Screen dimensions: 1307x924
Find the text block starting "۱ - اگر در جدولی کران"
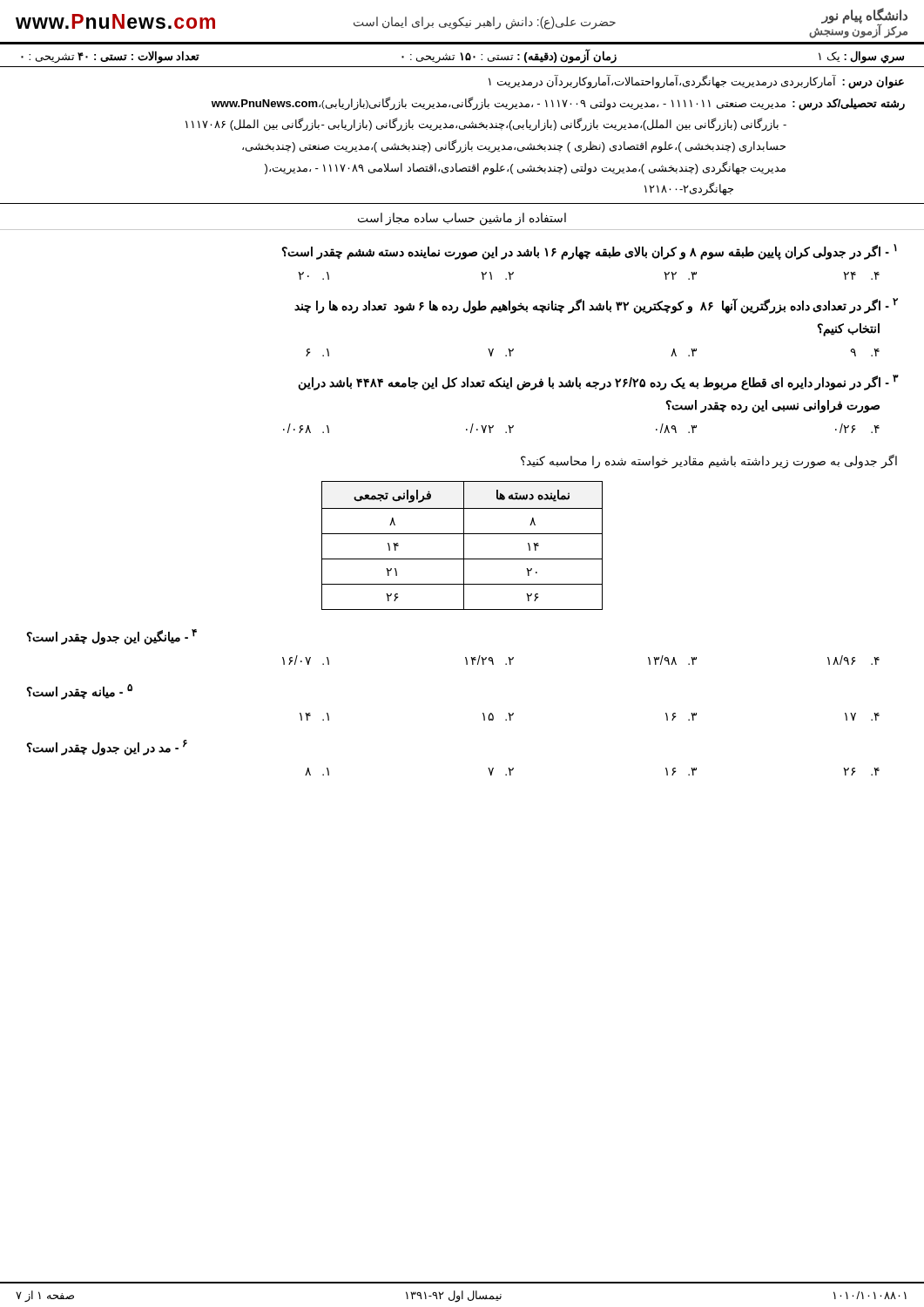pyautogui.click(x=589, y=250)
